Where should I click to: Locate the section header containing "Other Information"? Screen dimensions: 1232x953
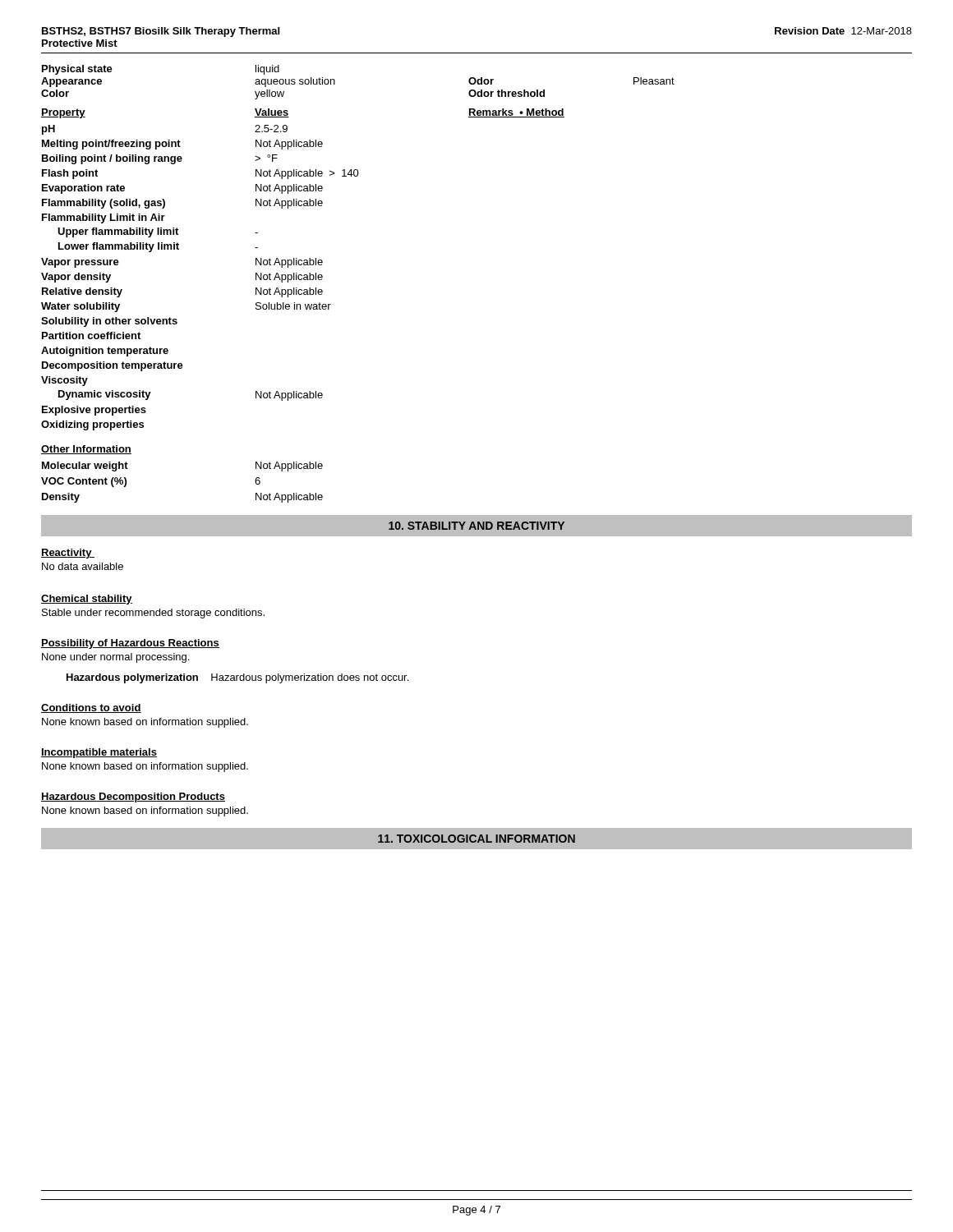pyautogui.click(x=86, y=449)
